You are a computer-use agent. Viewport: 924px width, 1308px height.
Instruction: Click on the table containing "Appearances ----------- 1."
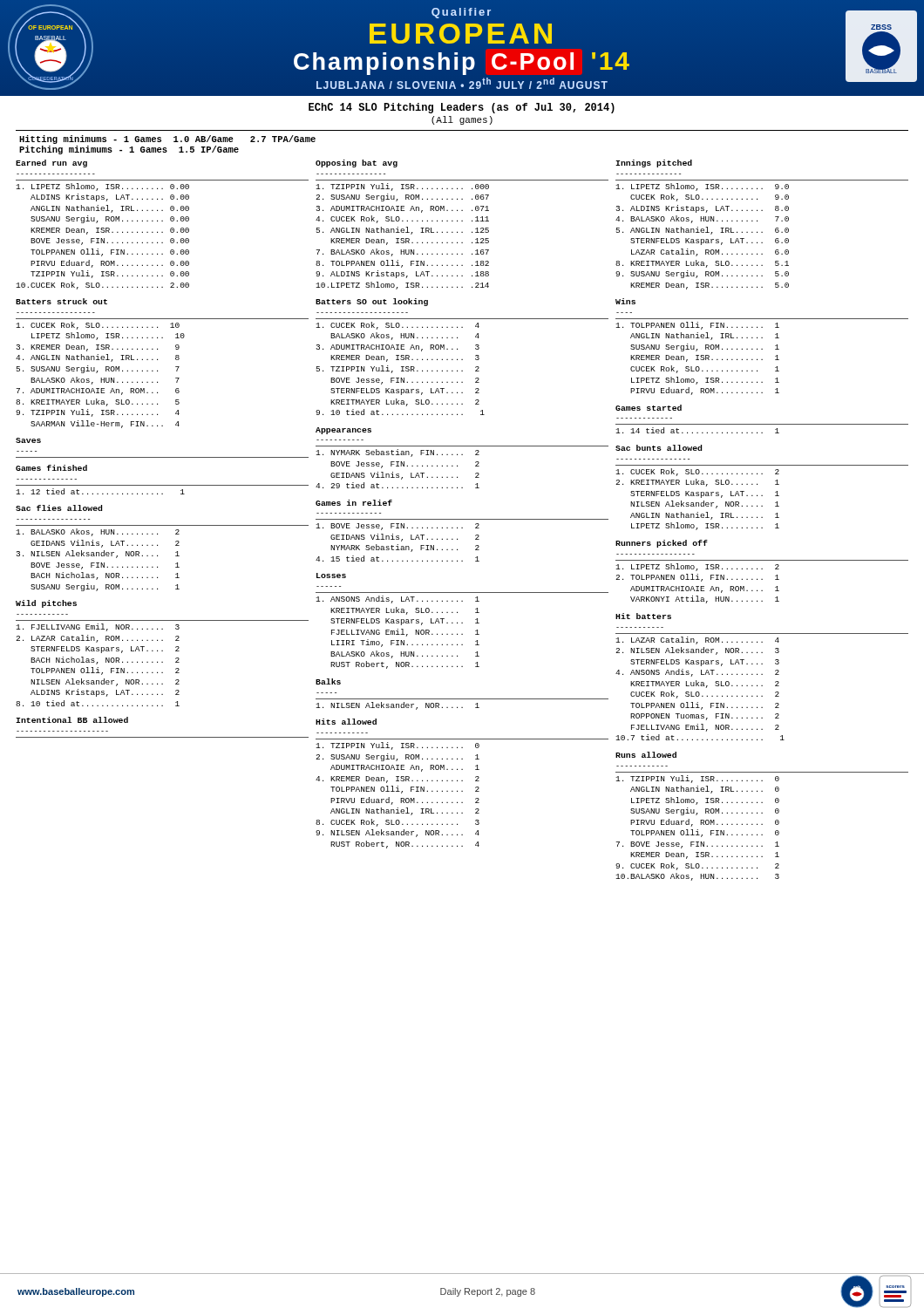point(462,459)
